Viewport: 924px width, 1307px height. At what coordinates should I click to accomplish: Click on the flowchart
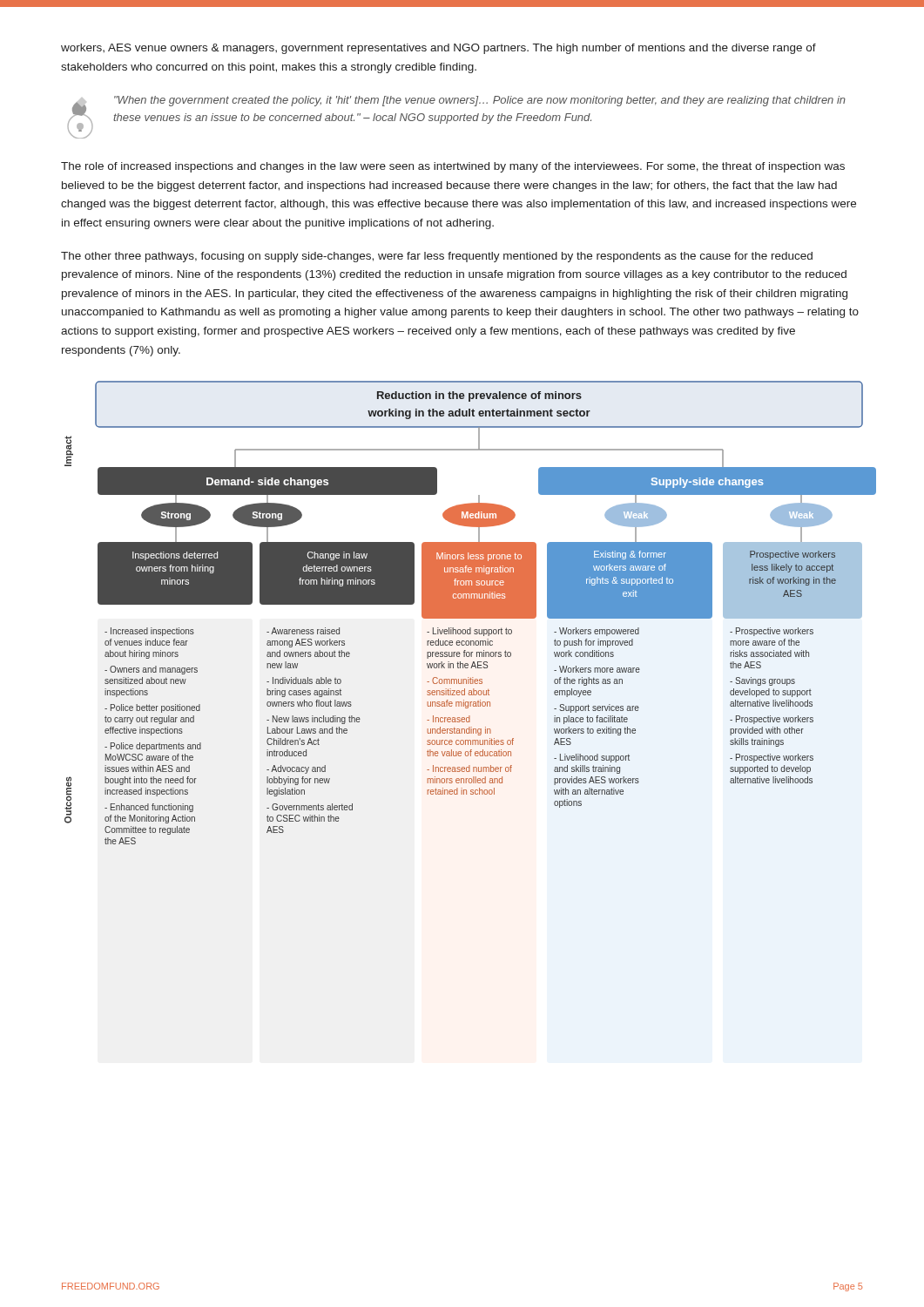point(462,730)
